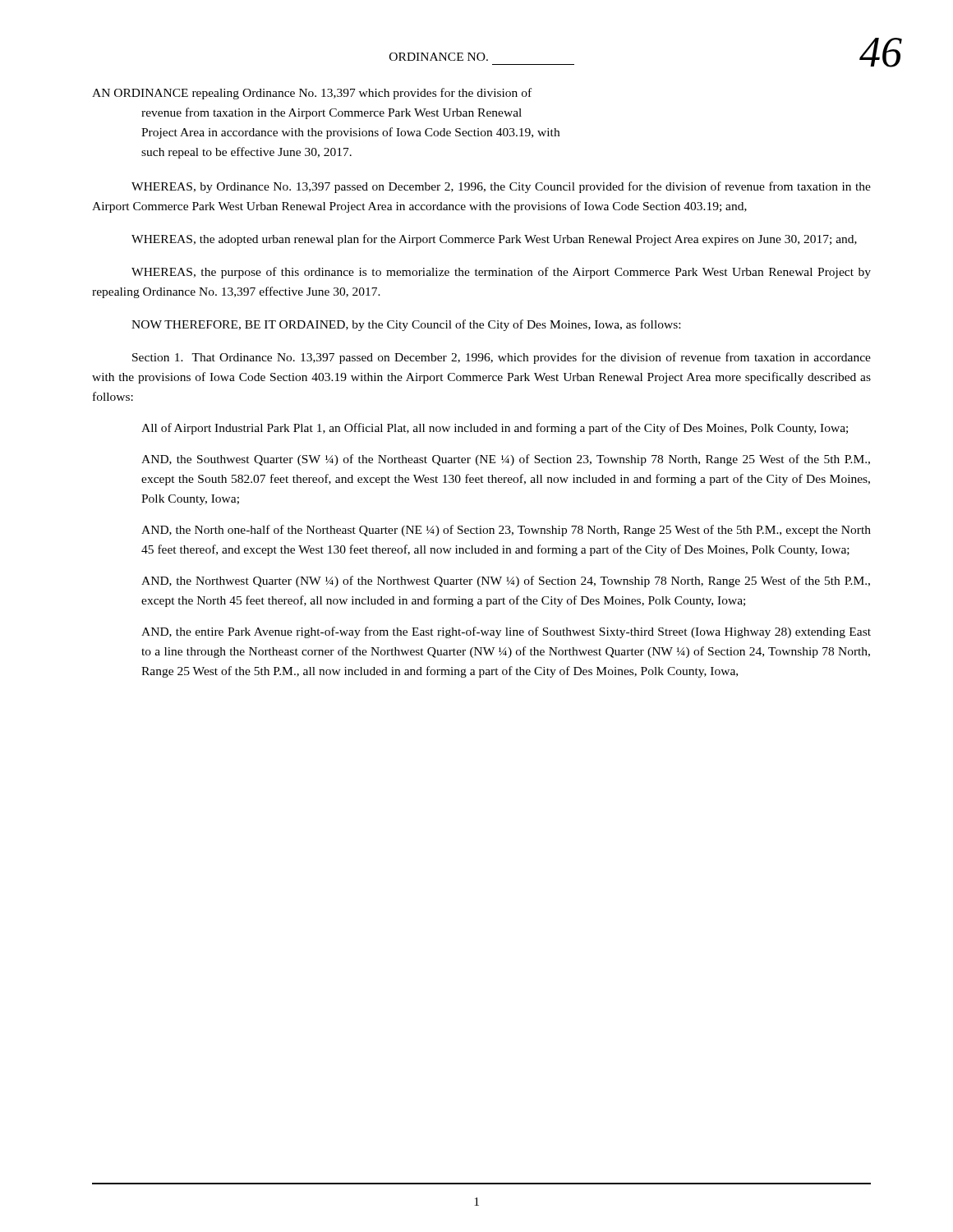This screenshot has height=1232, width=953.
Task: Find the section header
Action: (x=481, y=57)
